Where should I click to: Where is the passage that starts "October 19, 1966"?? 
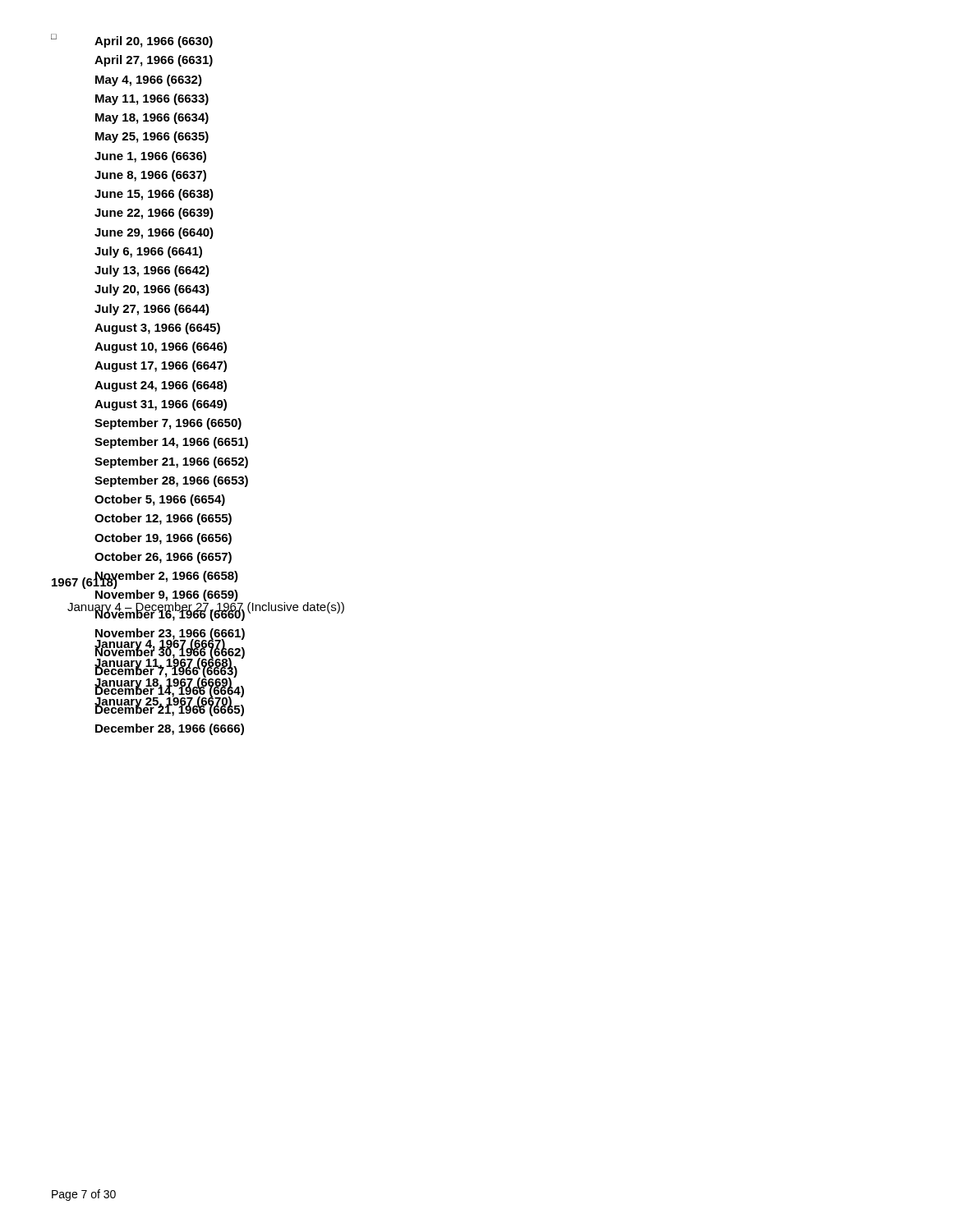(163, 537)
